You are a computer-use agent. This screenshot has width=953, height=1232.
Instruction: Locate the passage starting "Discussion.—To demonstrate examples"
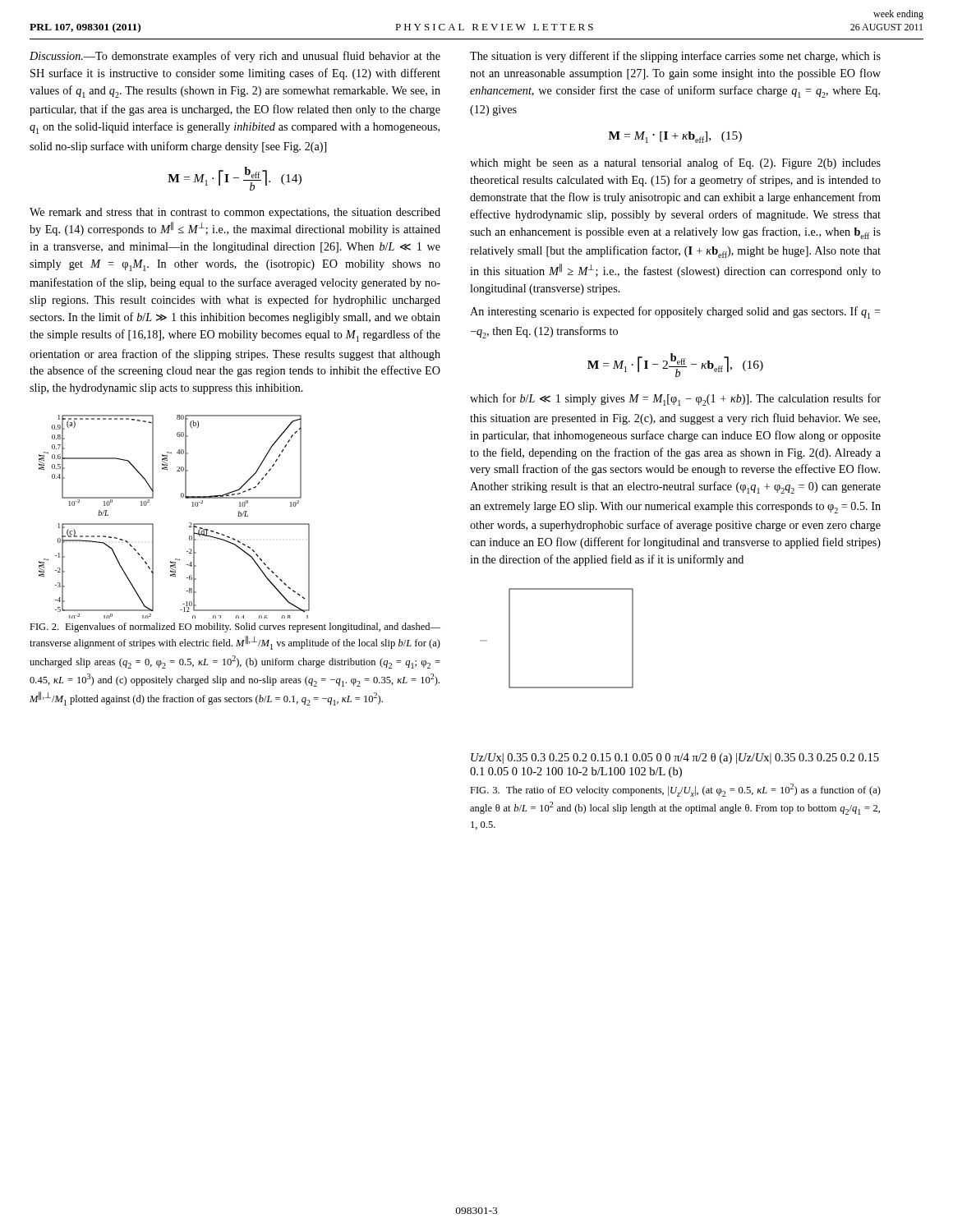pos(235,101)
